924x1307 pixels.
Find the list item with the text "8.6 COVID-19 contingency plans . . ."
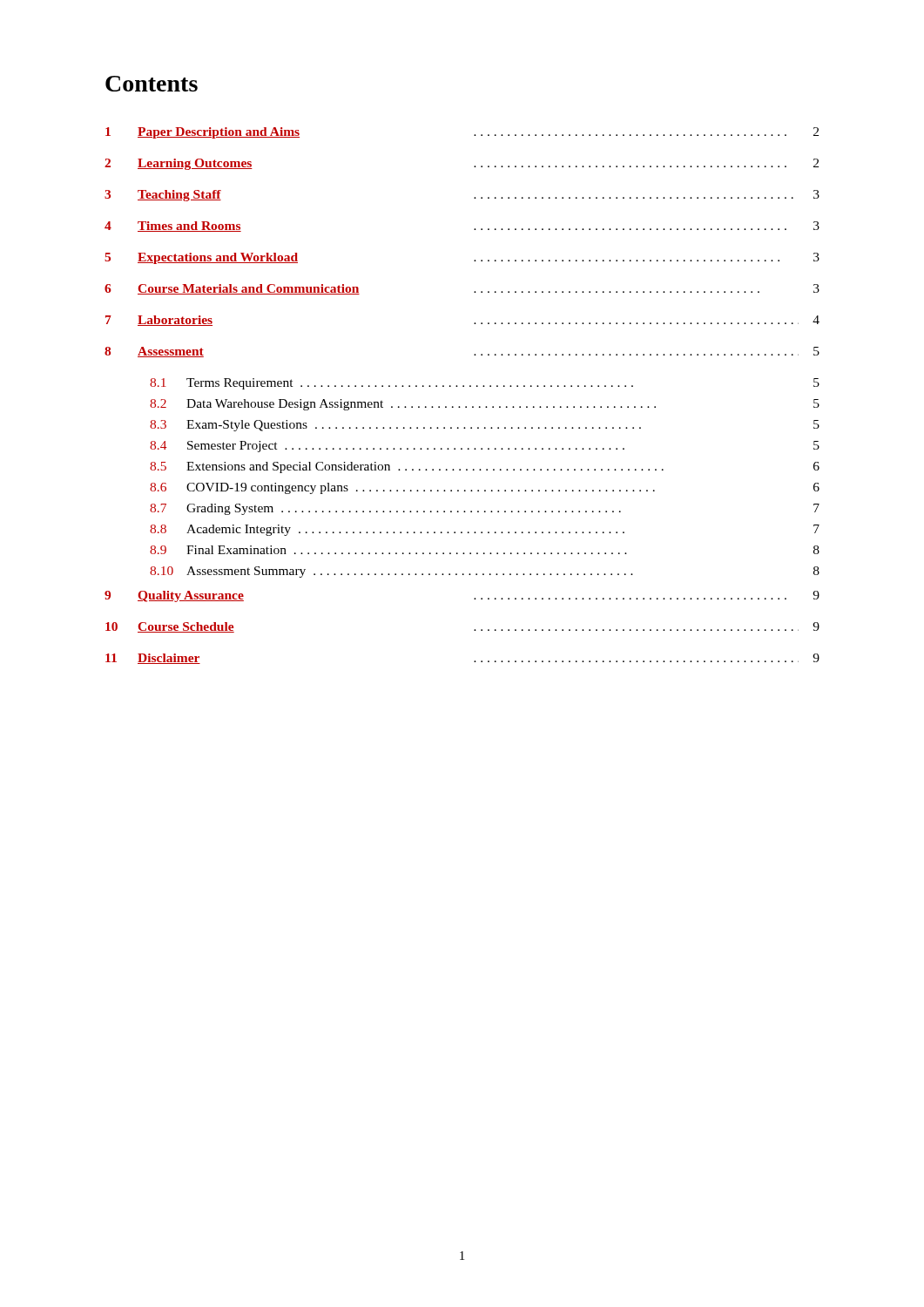pos(485,487)
